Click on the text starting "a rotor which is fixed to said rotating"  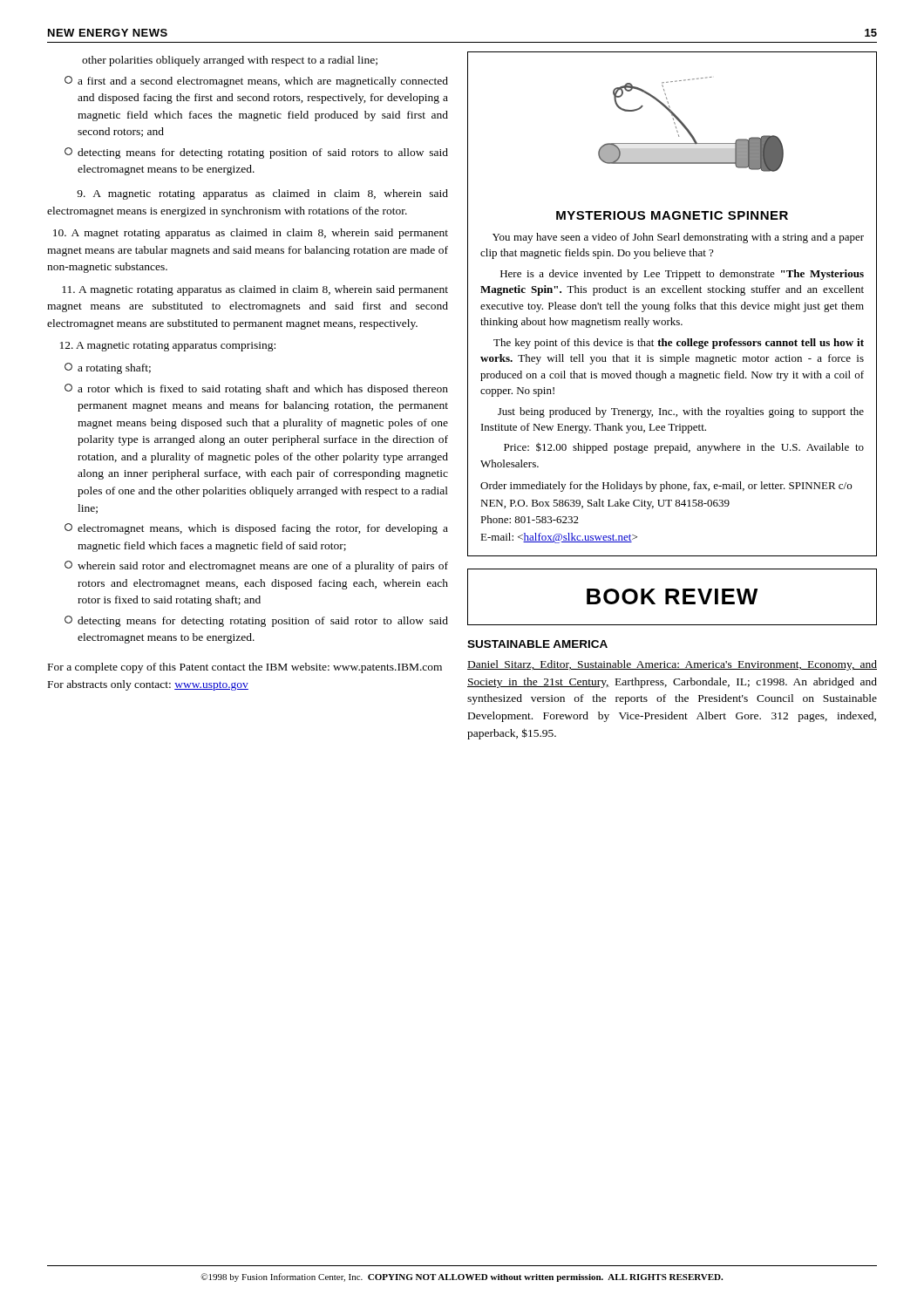tap(256, 448)
